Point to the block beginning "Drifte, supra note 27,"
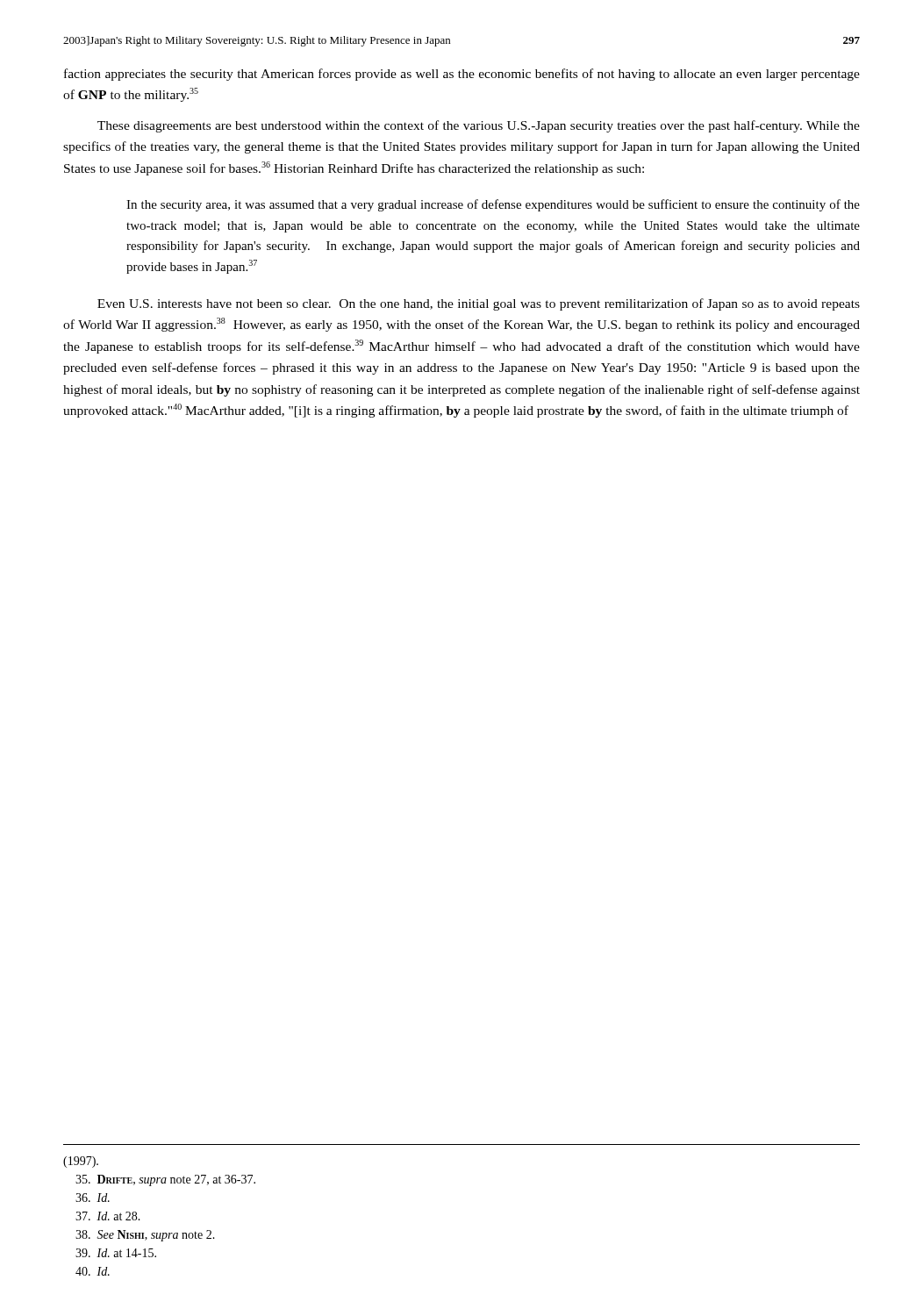This screenshot has width=923, height=1316. (x=165, y=1180)
